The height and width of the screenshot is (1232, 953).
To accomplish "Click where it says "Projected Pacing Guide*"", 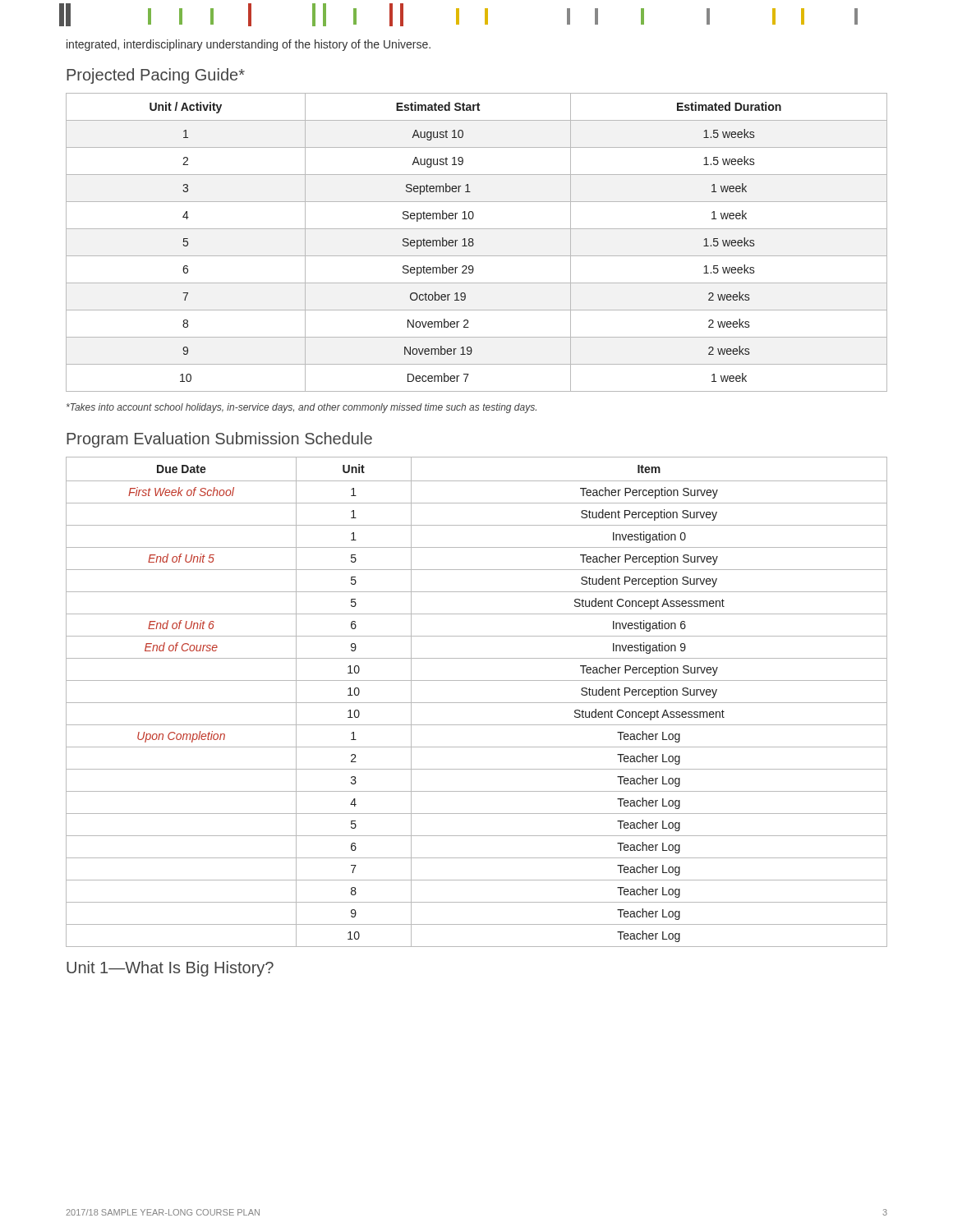I will click(x=155, y=75).
